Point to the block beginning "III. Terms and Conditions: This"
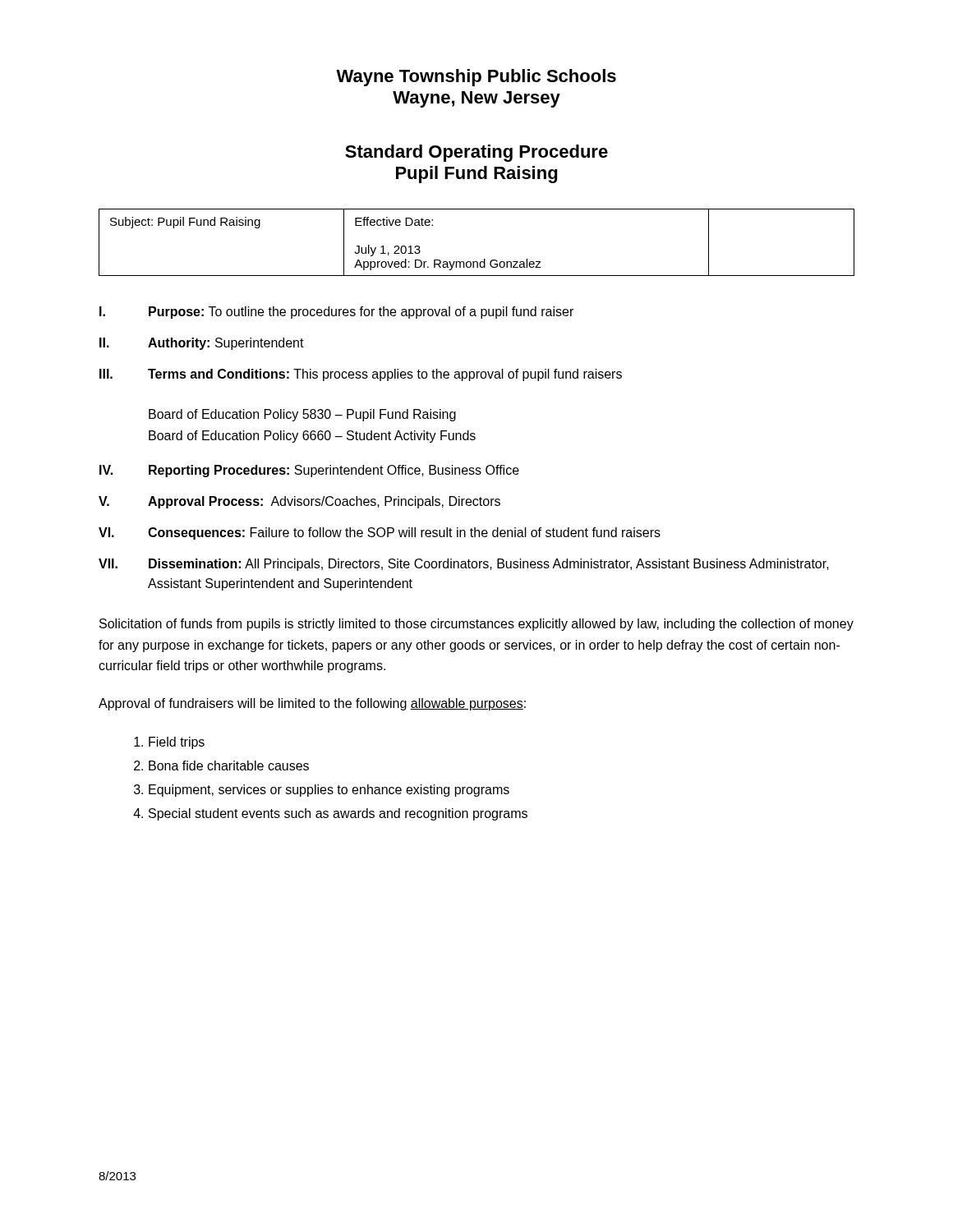The image size is (953, 1232). click(x=476, y=375)
